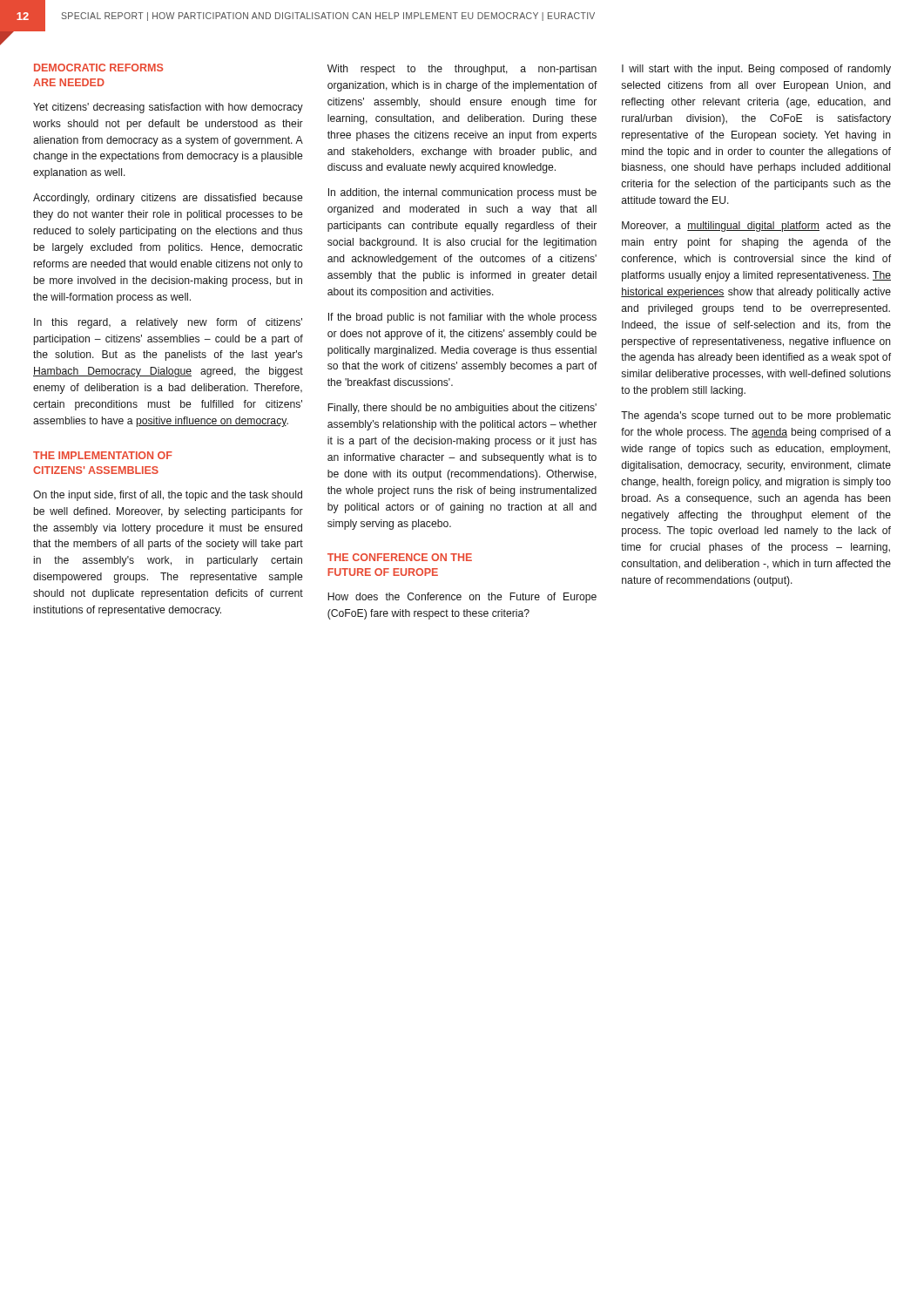
Task: Locate the text block that says "With respect to the throughput, a non-partisan"
Action: coord(462,118)
